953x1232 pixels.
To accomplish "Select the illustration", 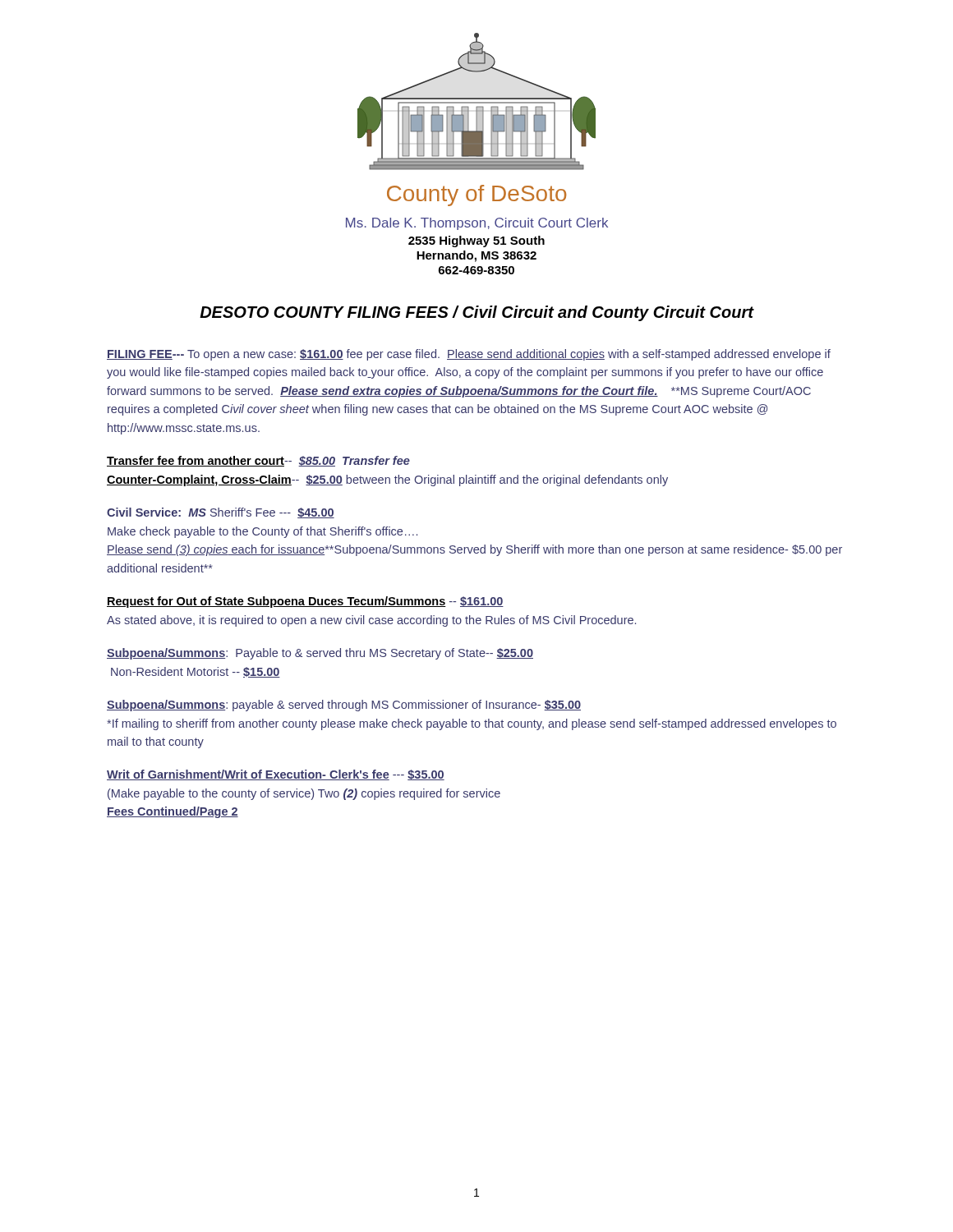I will tap(476, 103).
